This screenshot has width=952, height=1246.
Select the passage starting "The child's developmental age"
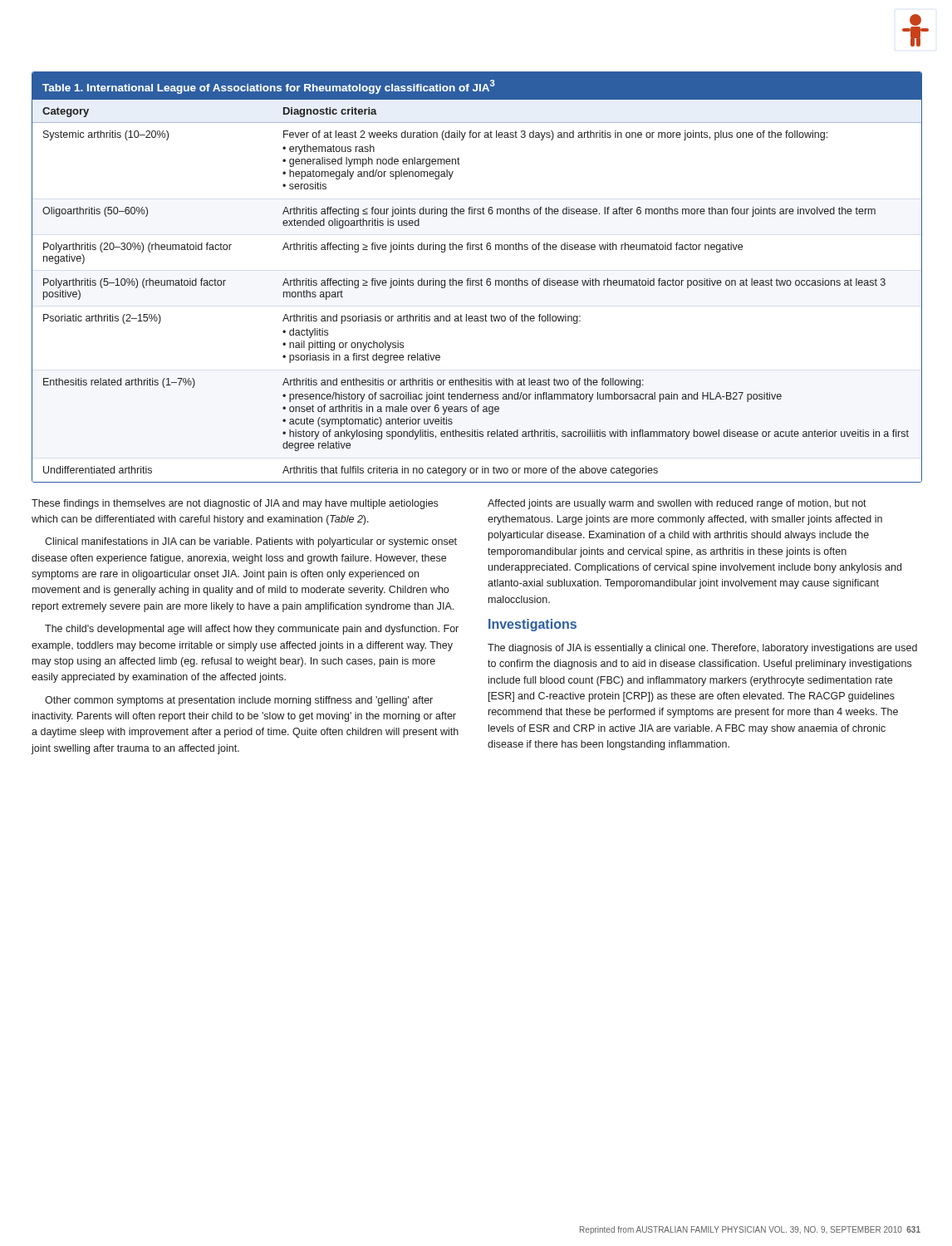(245, 653)
